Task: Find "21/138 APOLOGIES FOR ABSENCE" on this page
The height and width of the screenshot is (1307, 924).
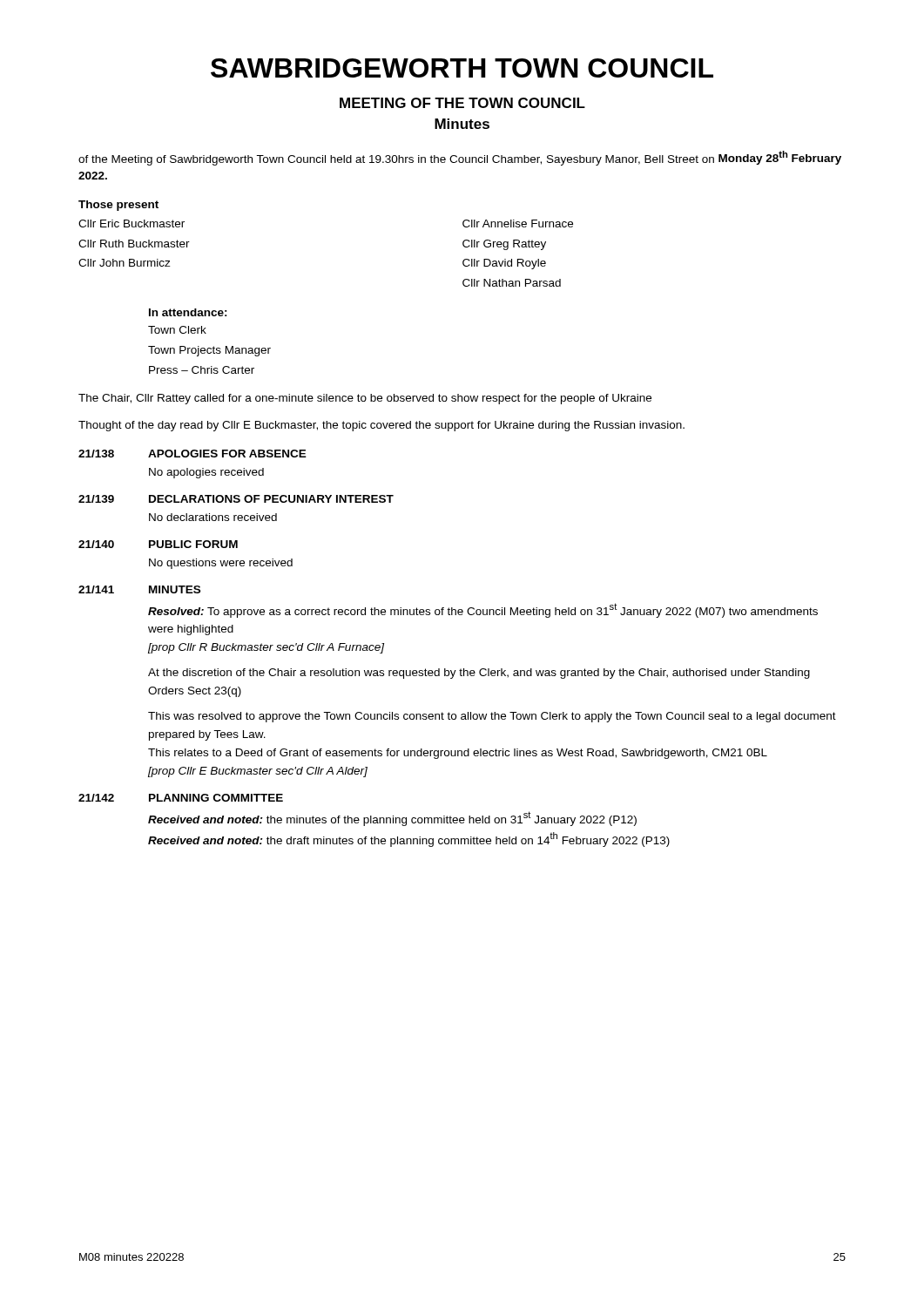Action: [x=192, y=454]
